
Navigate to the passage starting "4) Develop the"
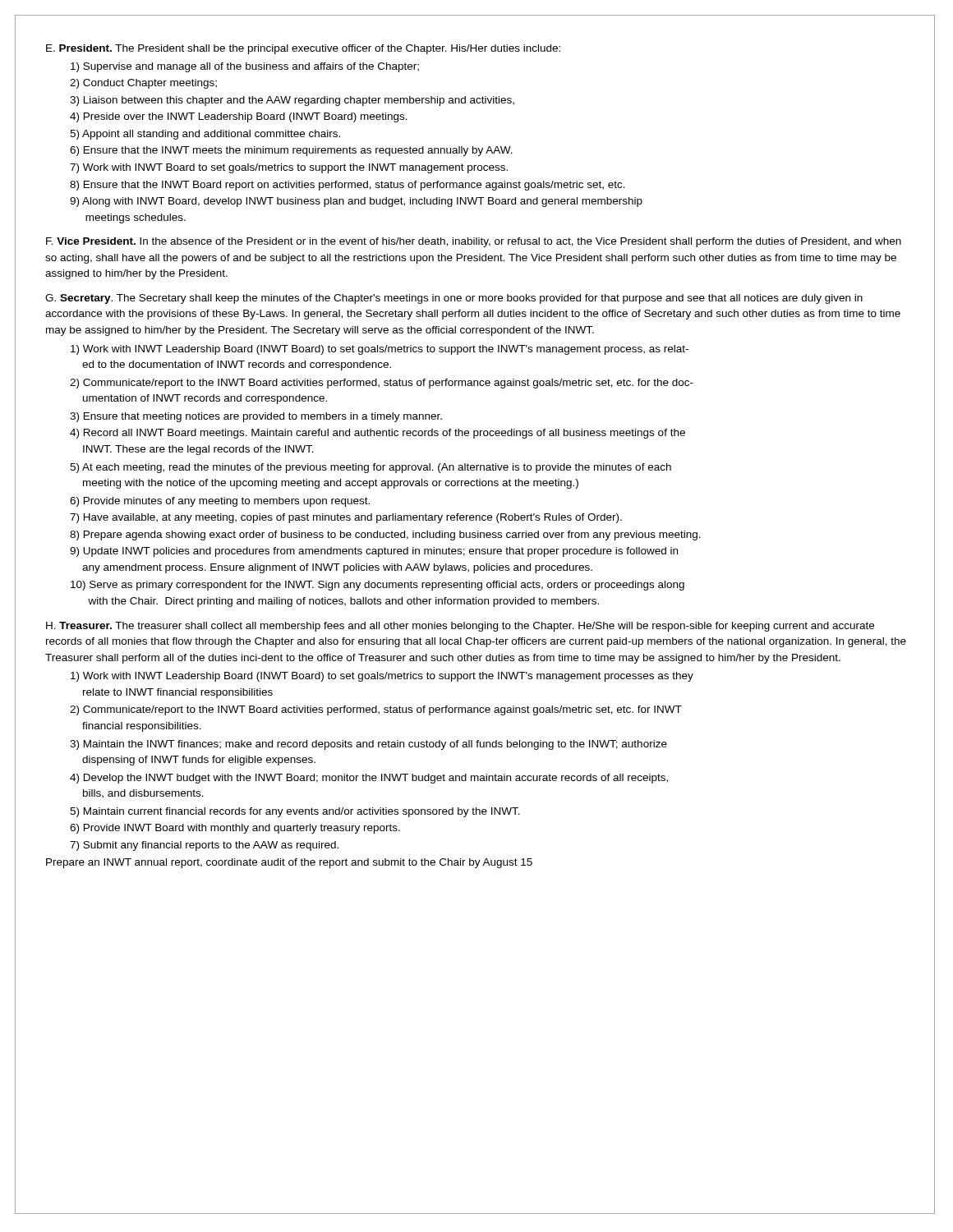(369, 785)
